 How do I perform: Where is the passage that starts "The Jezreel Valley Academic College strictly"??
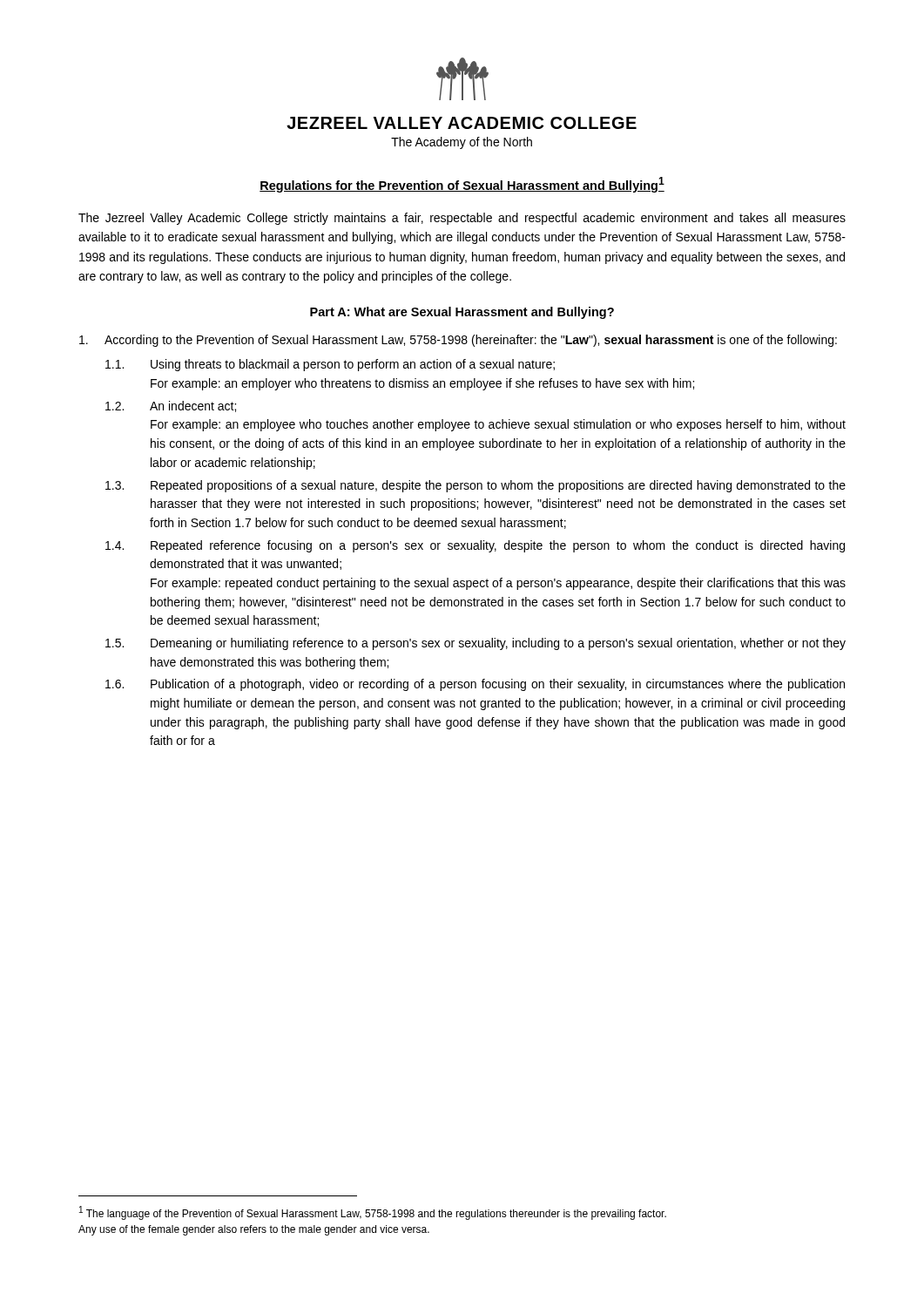click(x=462, y=247)
